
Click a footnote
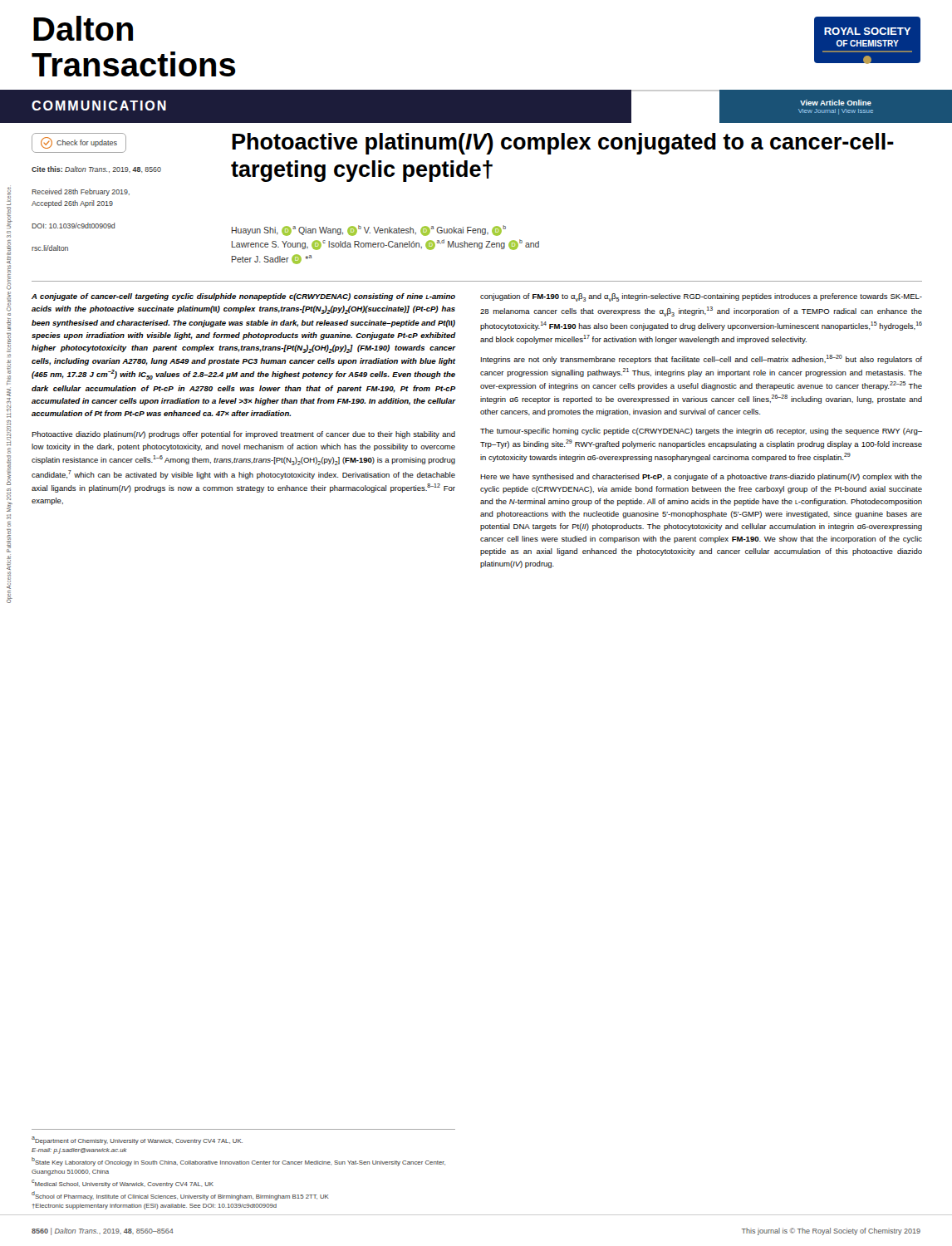pos(239,1172)
